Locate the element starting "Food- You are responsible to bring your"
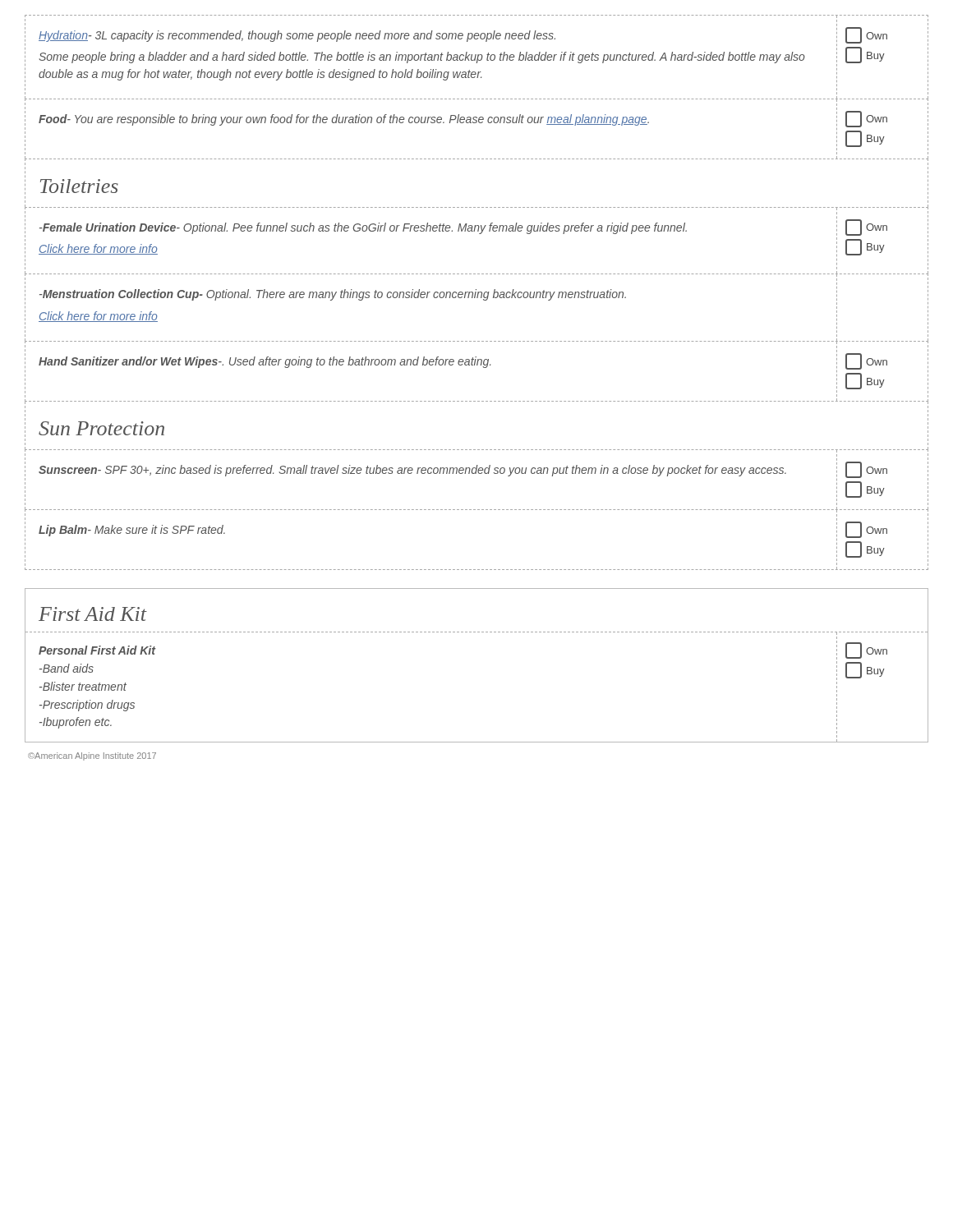This screenshot has height=1232, width=953. (476, 129)
